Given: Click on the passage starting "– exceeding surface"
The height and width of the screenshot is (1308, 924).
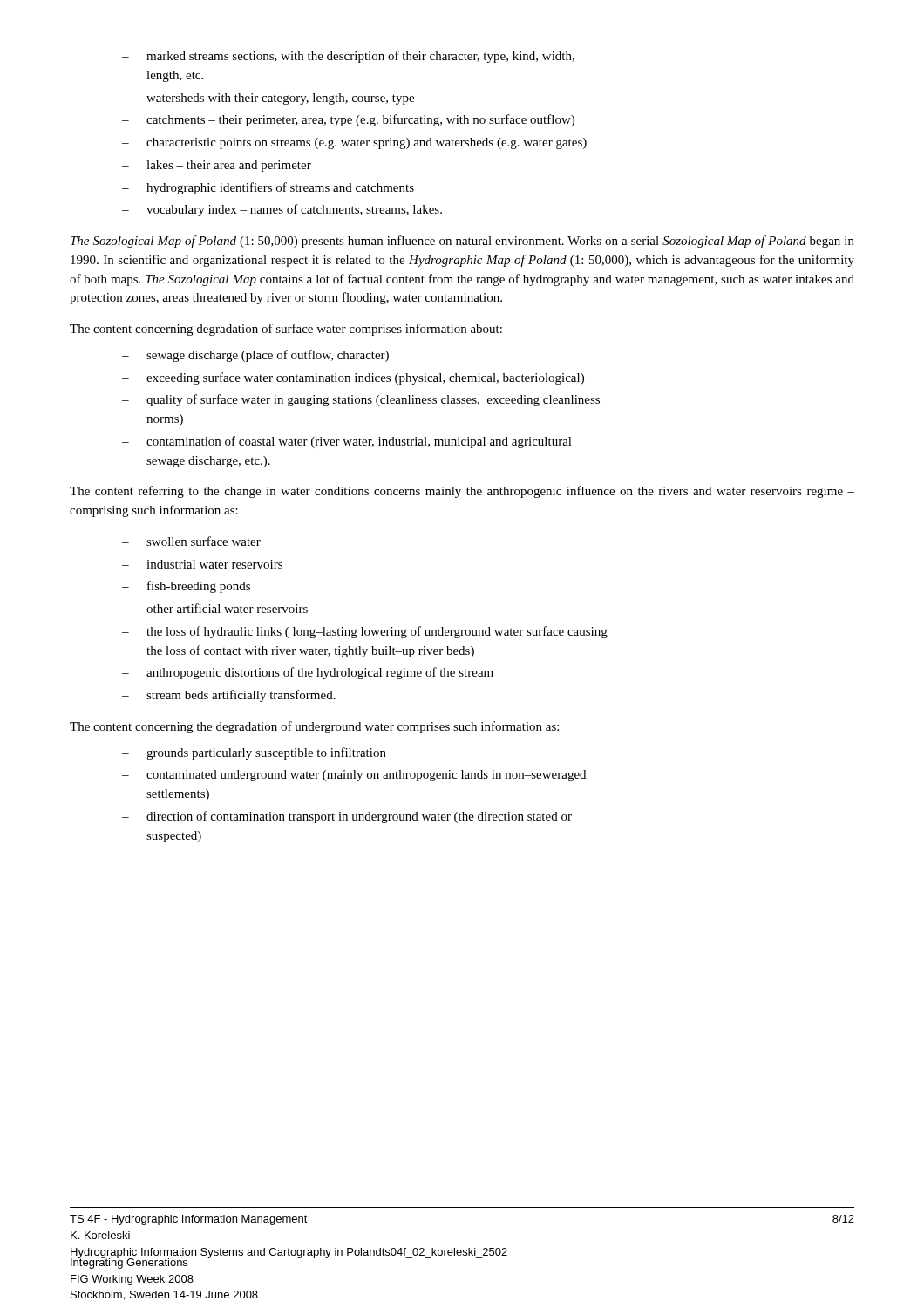Looking at the screenshot, I should (488, 378).
